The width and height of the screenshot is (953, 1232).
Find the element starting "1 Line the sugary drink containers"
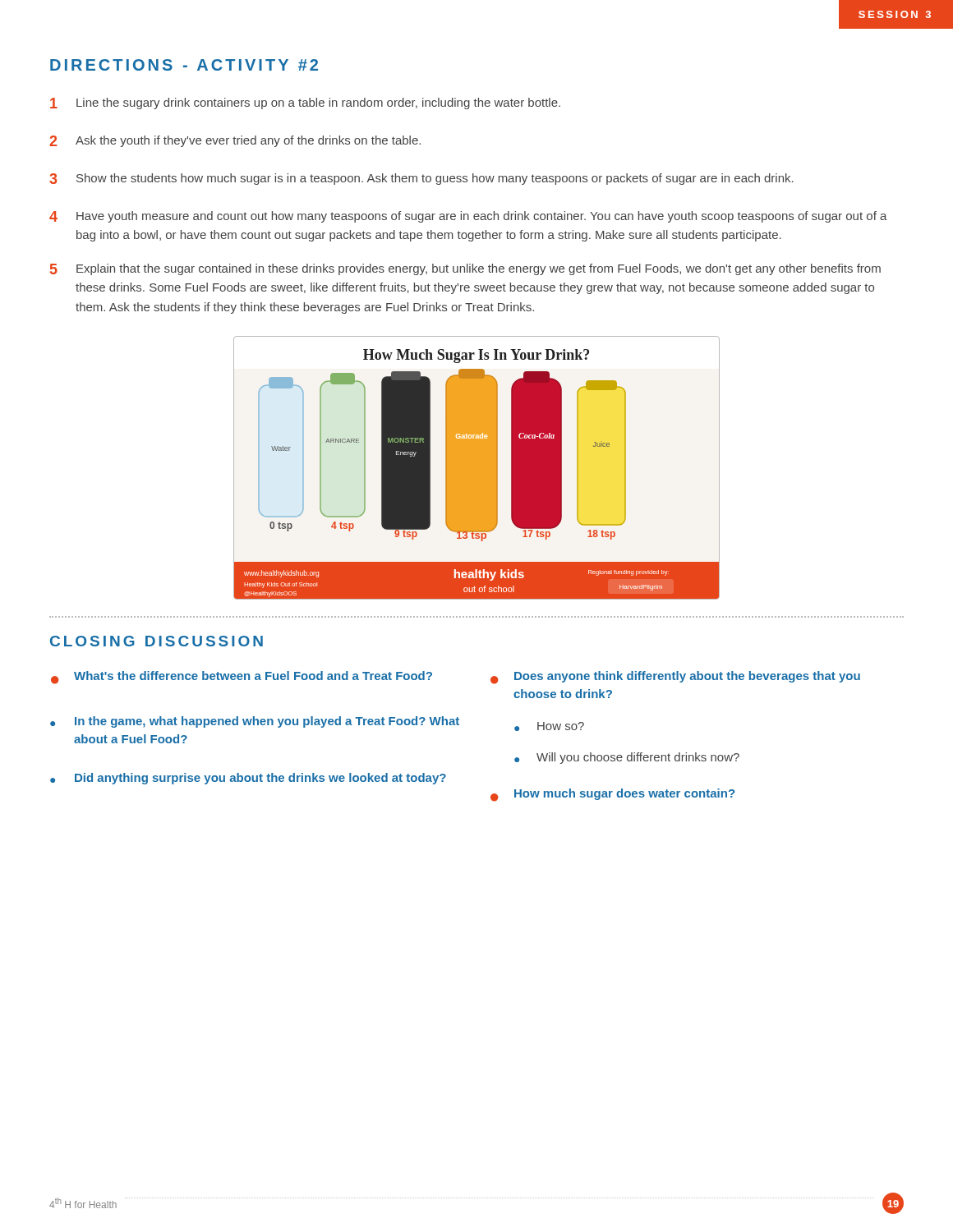(x=476, y=104)
